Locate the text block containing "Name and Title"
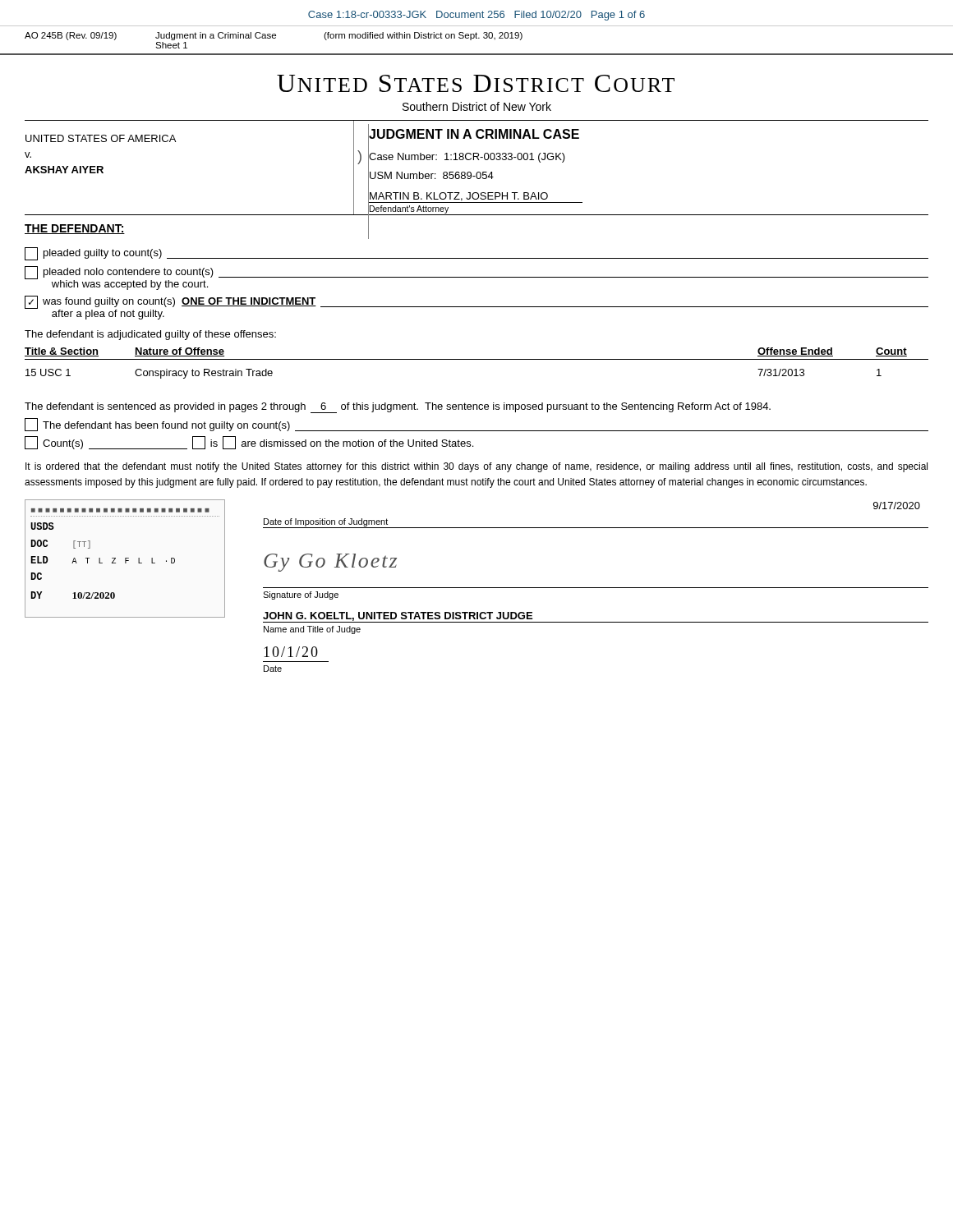This screenshot has width=953, height=1232. click(312, 629)
